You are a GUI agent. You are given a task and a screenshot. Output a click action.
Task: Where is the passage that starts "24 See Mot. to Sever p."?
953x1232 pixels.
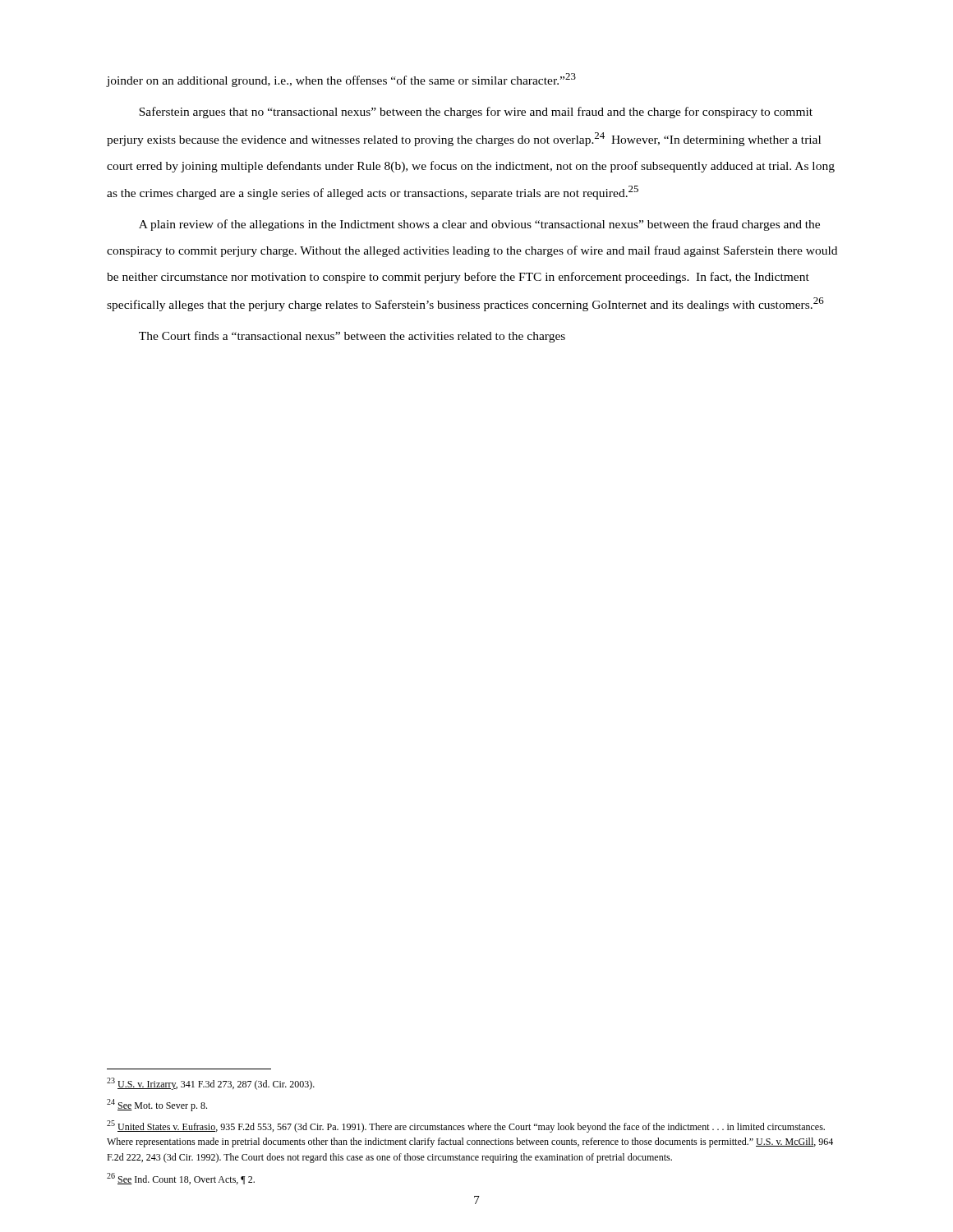[157, 1104]
